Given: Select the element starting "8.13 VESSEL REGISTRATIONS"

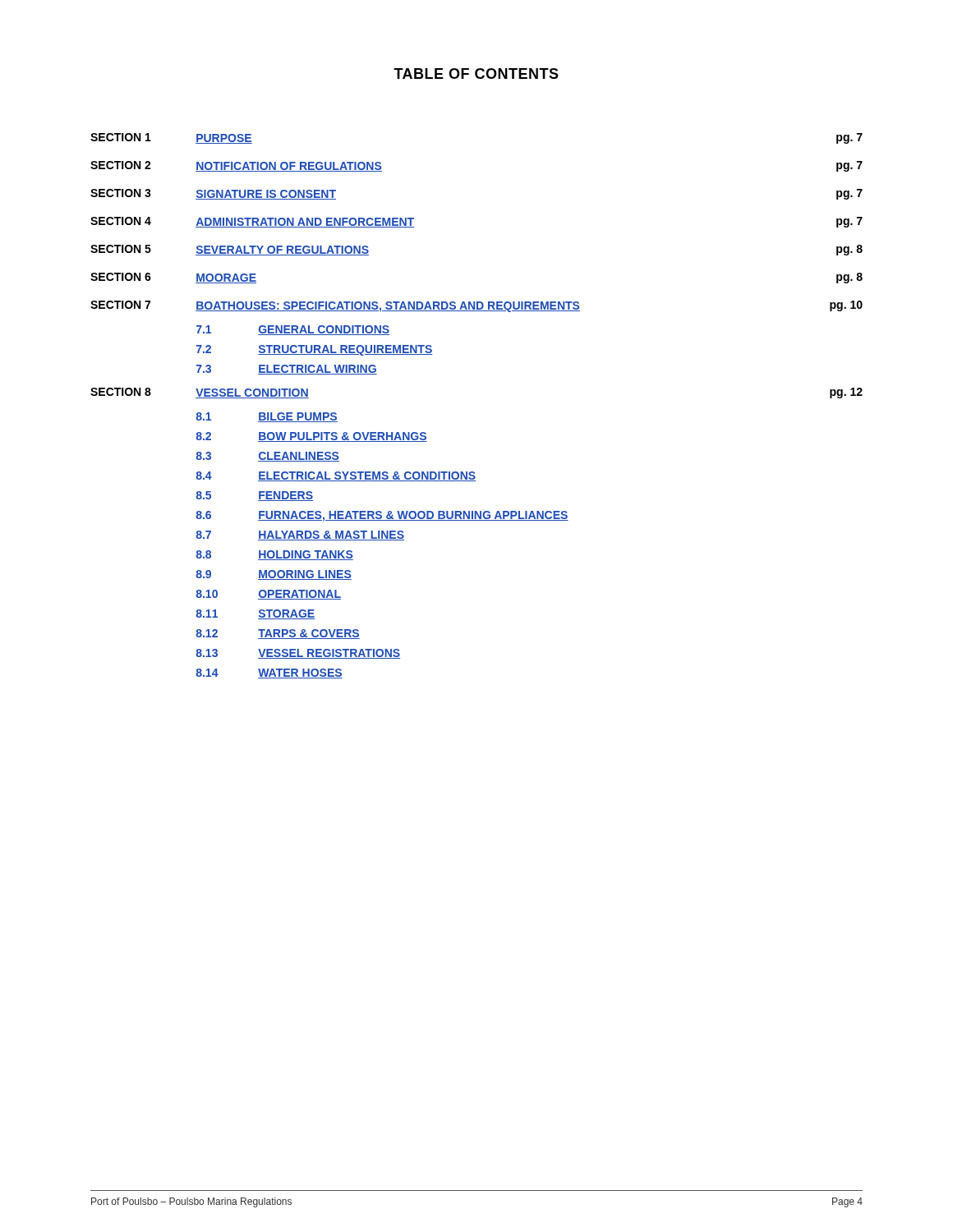Looking at the screenshot, I should tap(298, 654).
